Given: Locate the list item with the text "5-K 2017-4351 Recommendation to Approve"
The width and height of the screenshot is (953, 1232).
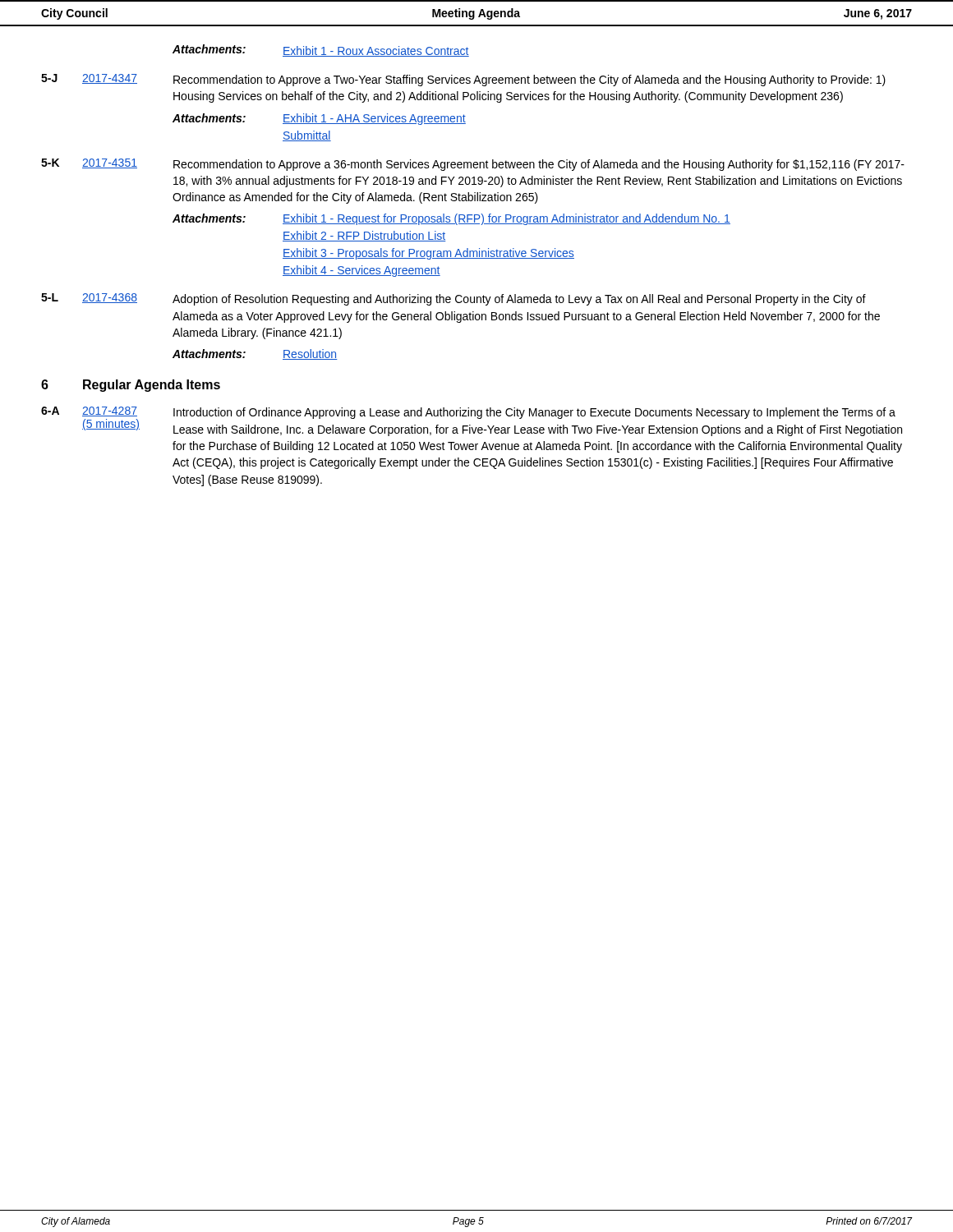Looking at the screenshot, I should (x=476, y=218).
